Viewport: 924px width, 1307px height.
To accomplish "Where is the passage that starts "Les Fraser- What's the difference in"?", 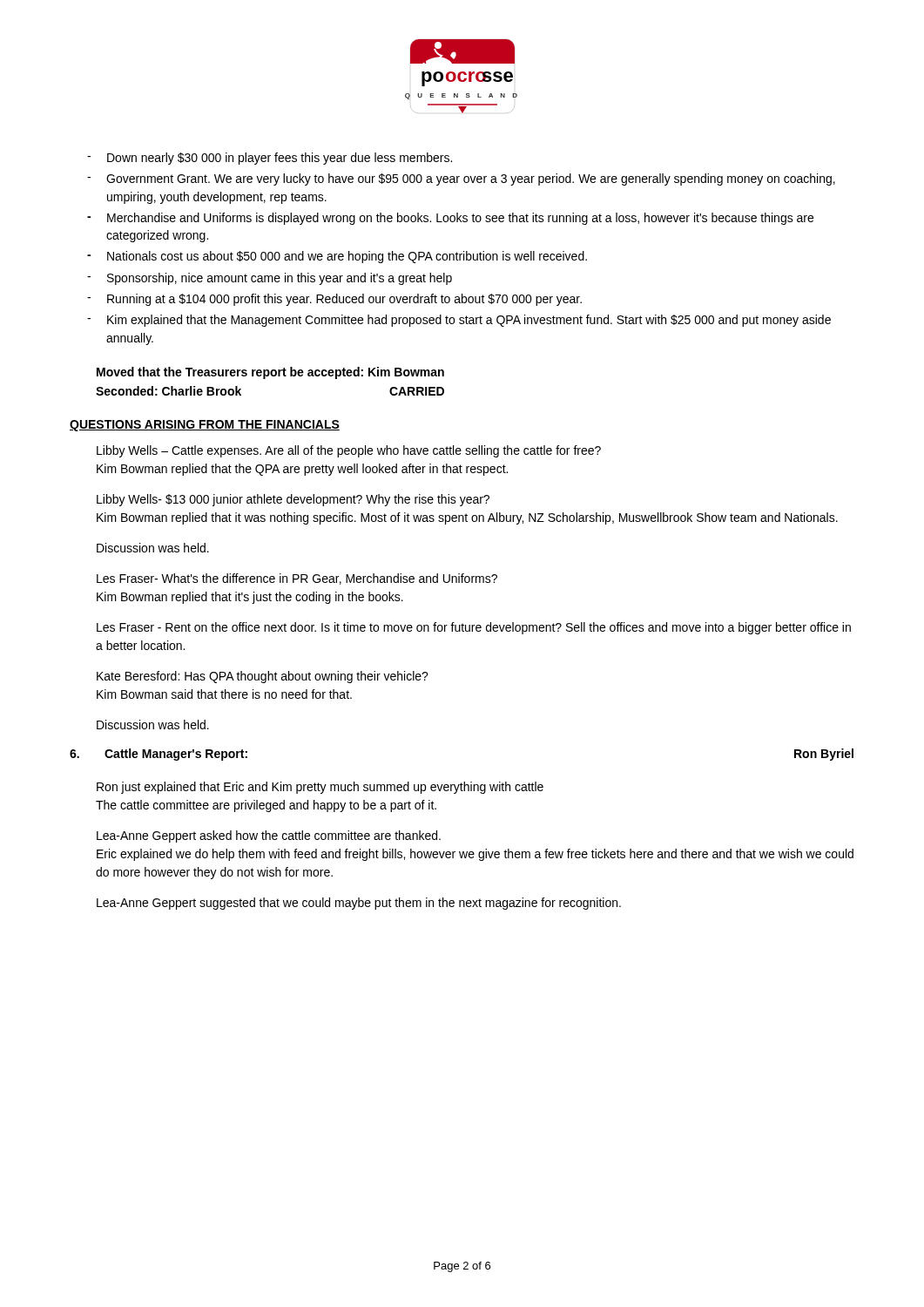I will point(297,587).
